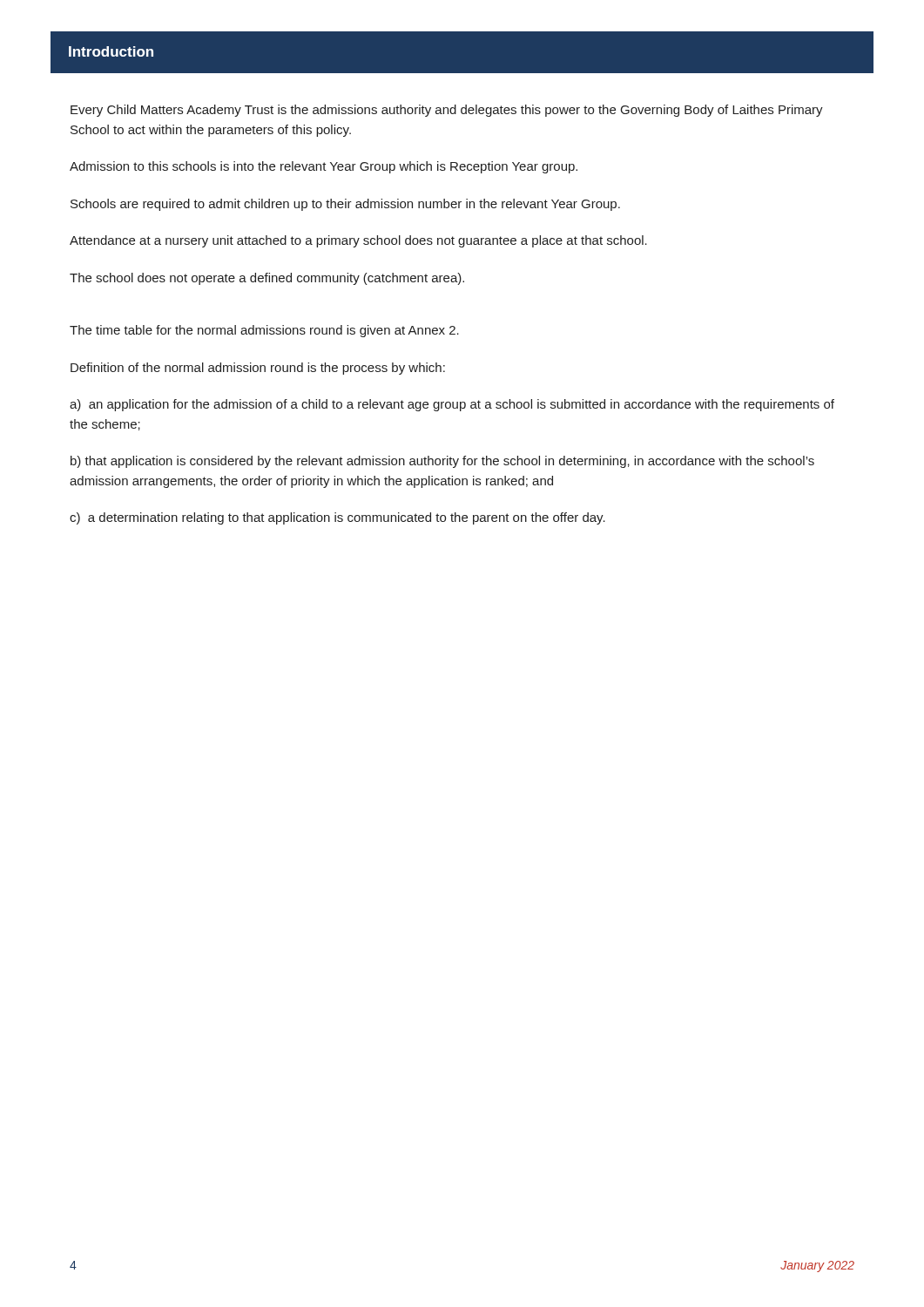
Task: Locate the text block with the text "Every Child Matters Academy Trust is"
Action: 446,119
